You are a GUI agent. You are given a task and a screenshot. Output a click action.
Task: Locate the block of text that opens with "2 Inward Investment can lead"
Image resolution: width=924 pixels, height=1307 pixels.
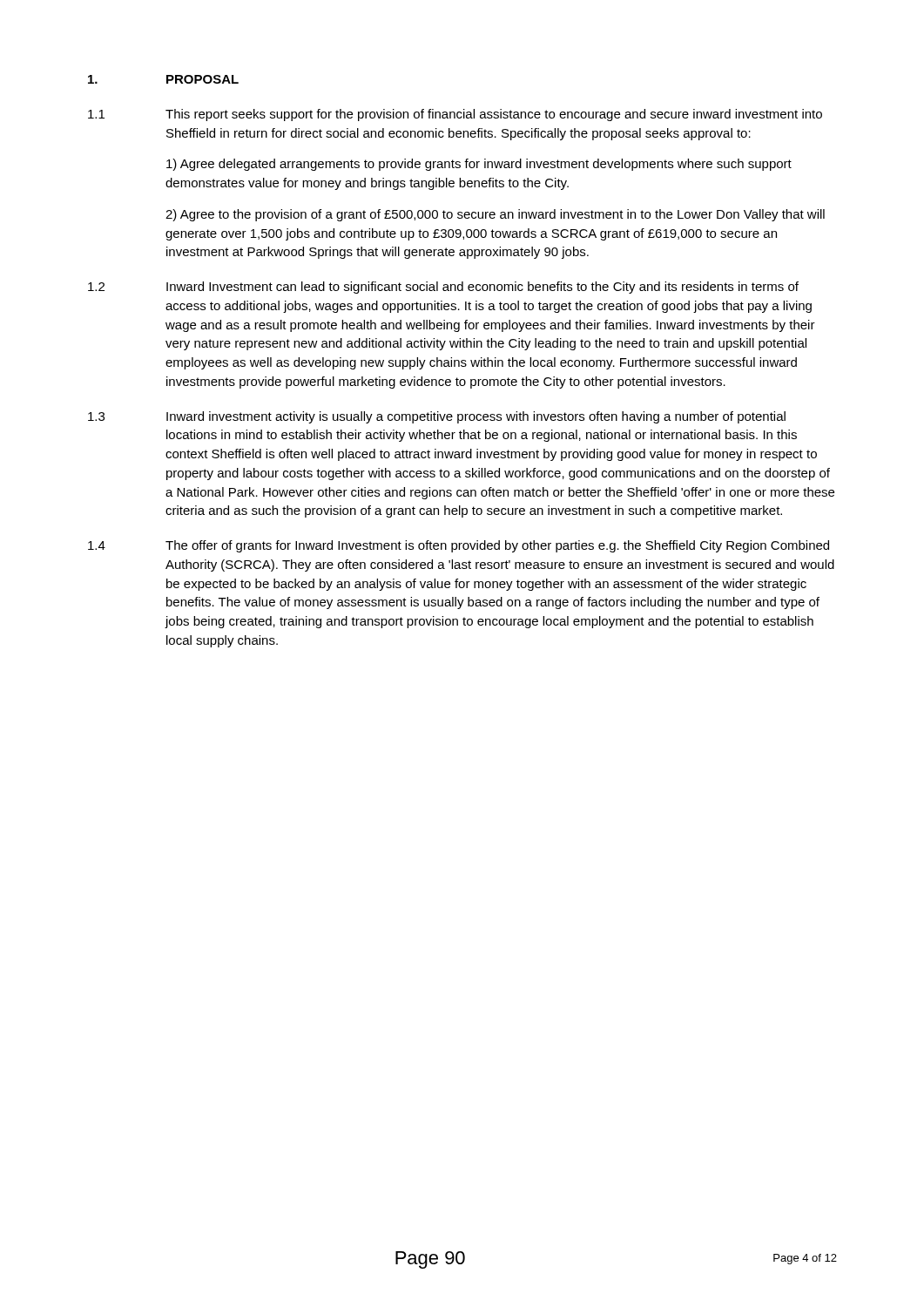(x=462, y=334)
